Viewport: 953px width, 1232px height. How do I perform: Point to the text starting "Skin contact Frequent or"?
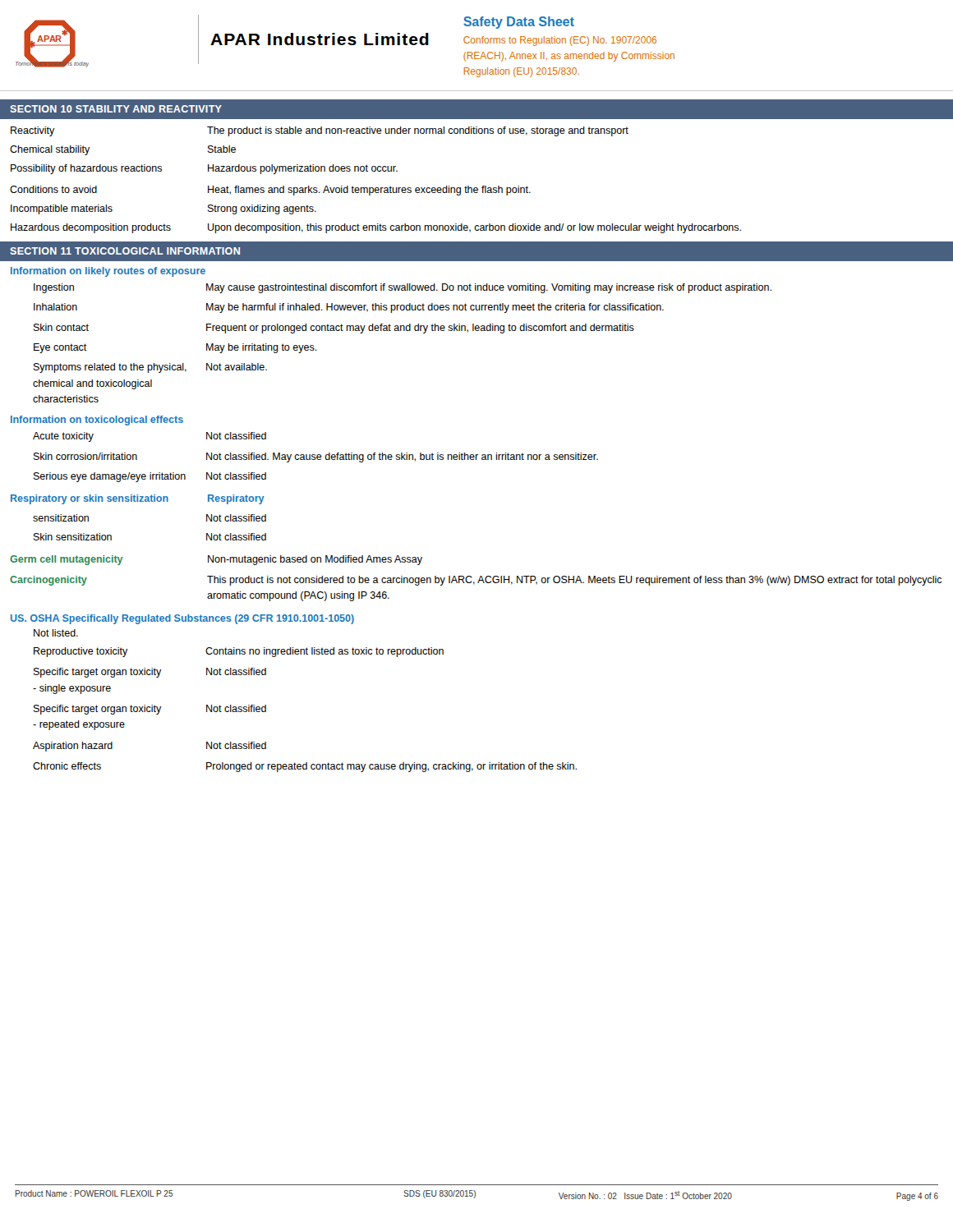pos(488,328)
